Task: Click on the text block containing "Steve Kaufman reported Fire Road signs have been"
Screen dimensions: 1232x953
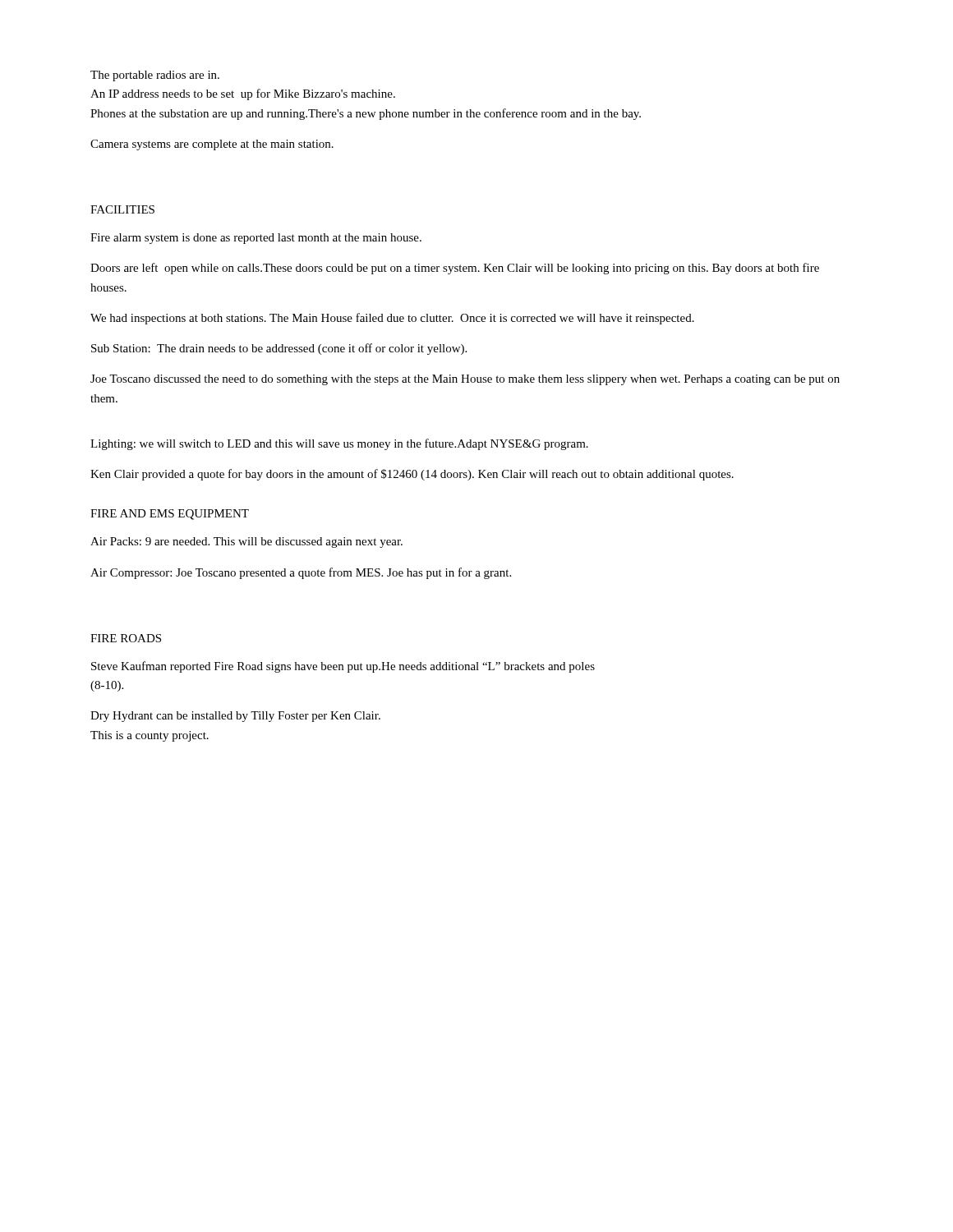Action: (343, 675)
